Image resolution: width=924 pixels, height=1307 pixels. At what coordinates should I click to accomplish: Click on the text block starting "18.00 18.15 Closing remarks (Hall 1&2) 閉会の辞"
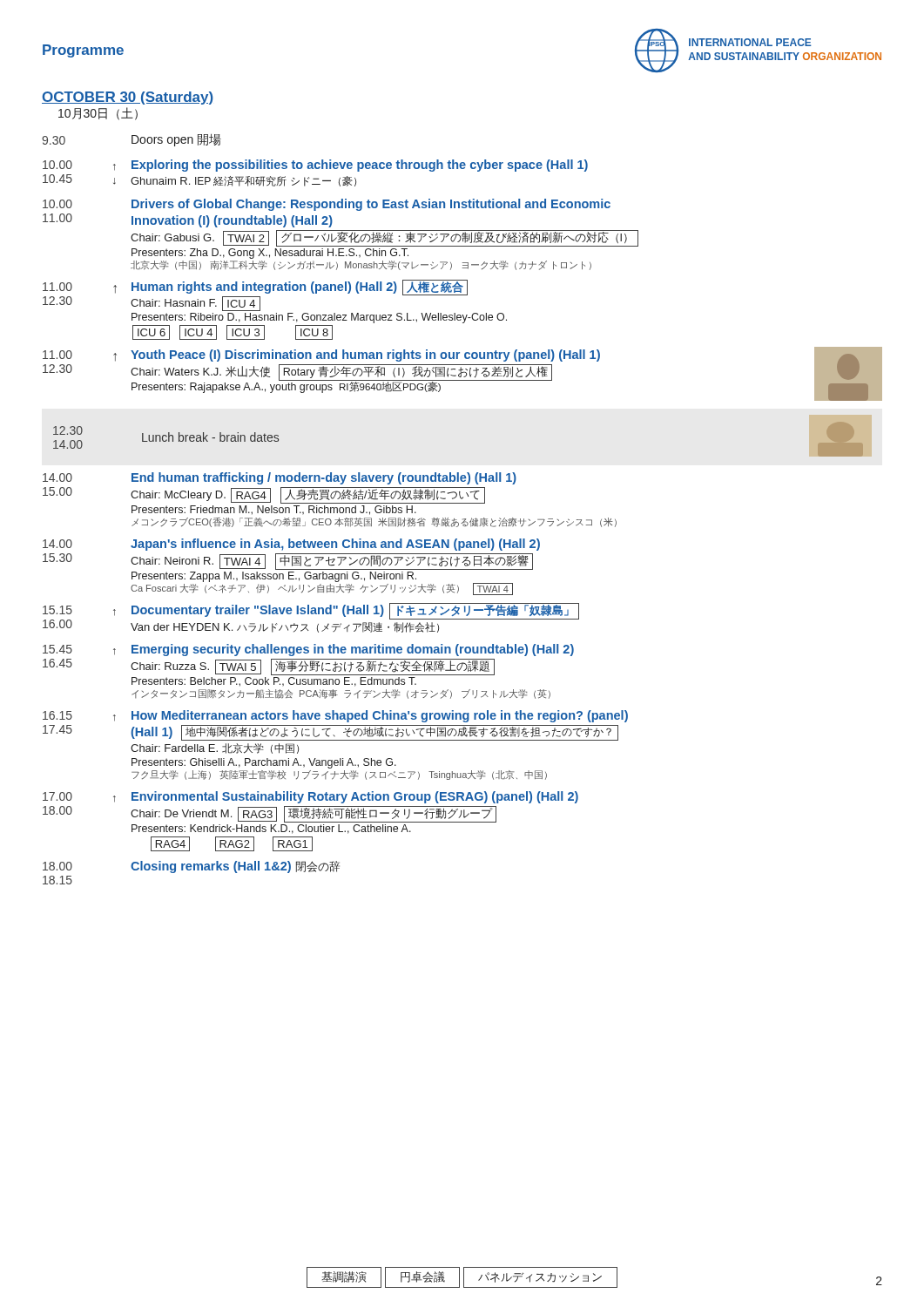click(x=191, y=867)
